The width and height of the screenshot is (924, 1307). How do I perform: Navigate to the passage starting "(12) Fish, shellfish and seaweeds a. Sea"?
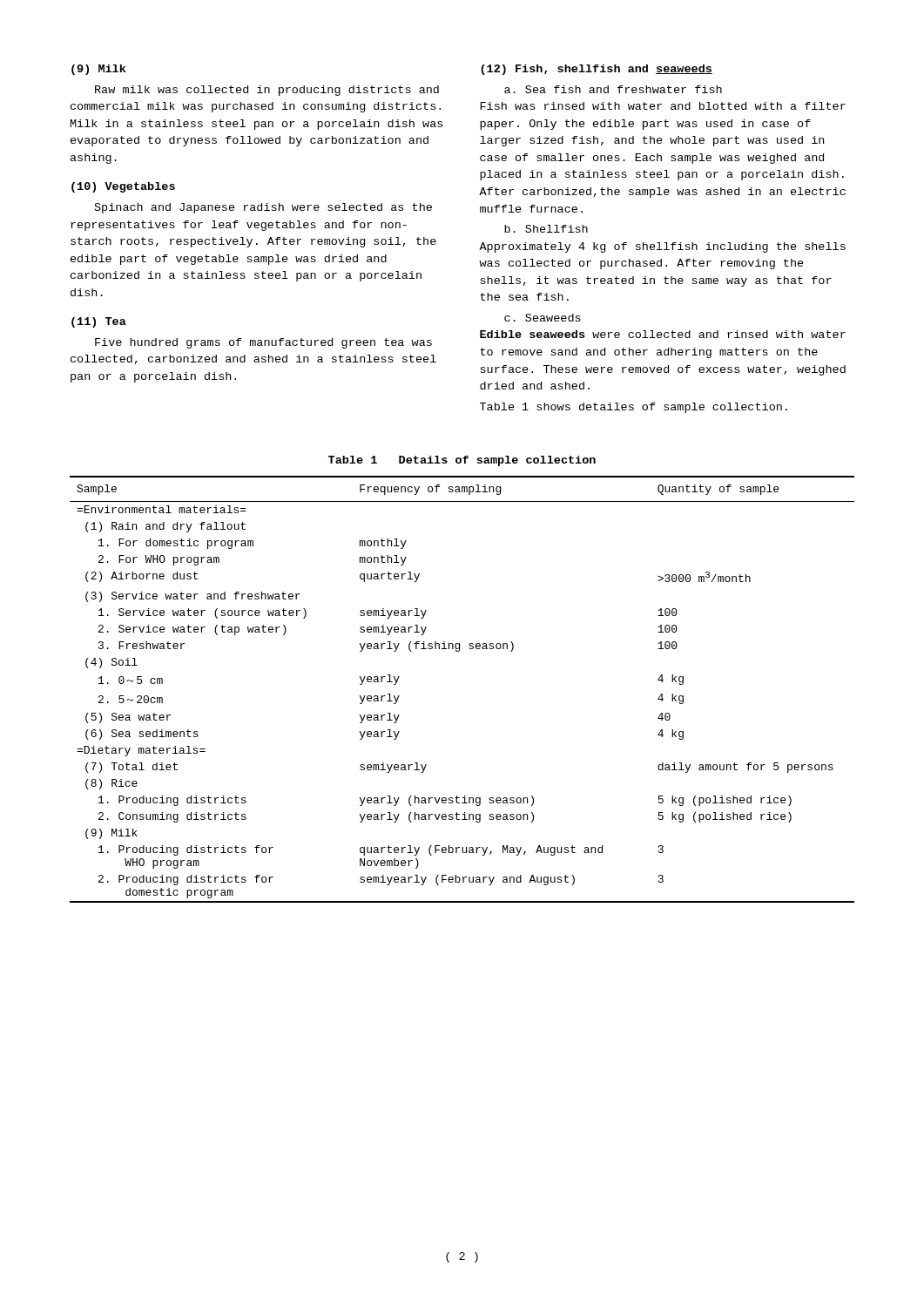pos(667,238)
